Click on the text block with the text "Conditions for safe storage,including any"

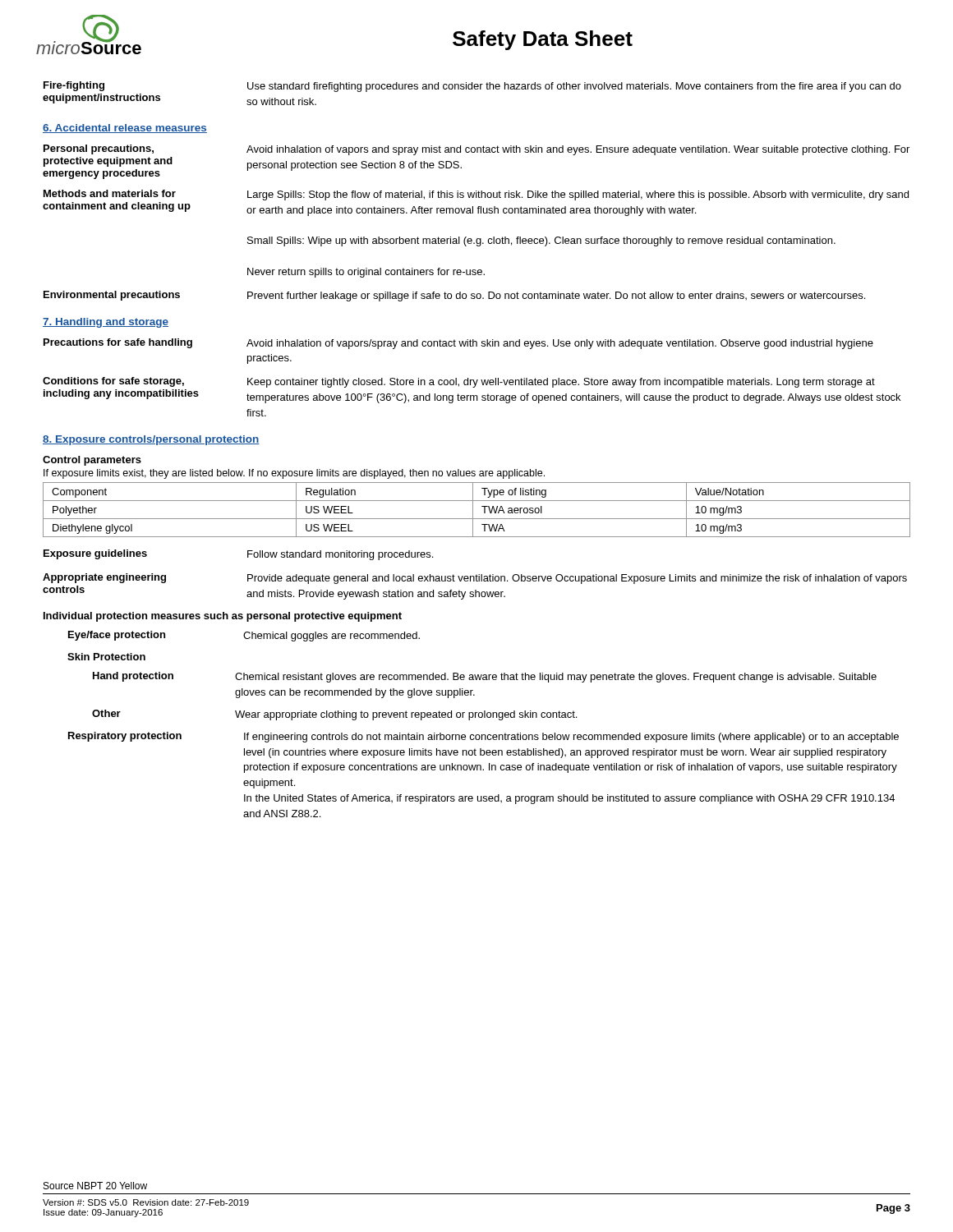476,398
